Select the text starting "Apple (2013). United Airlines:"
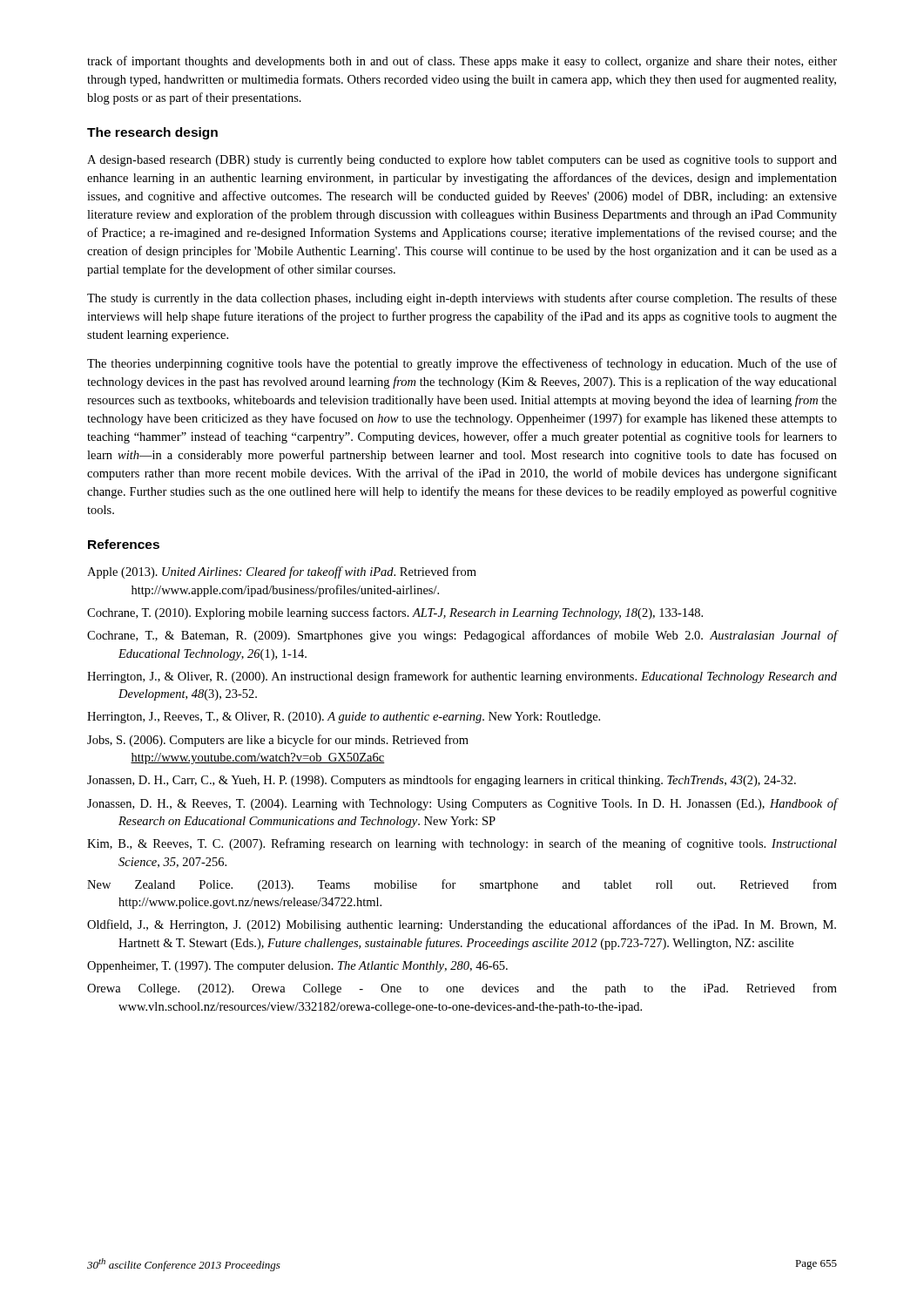This screenshot has height=1307, width=924. coord(282,581)
